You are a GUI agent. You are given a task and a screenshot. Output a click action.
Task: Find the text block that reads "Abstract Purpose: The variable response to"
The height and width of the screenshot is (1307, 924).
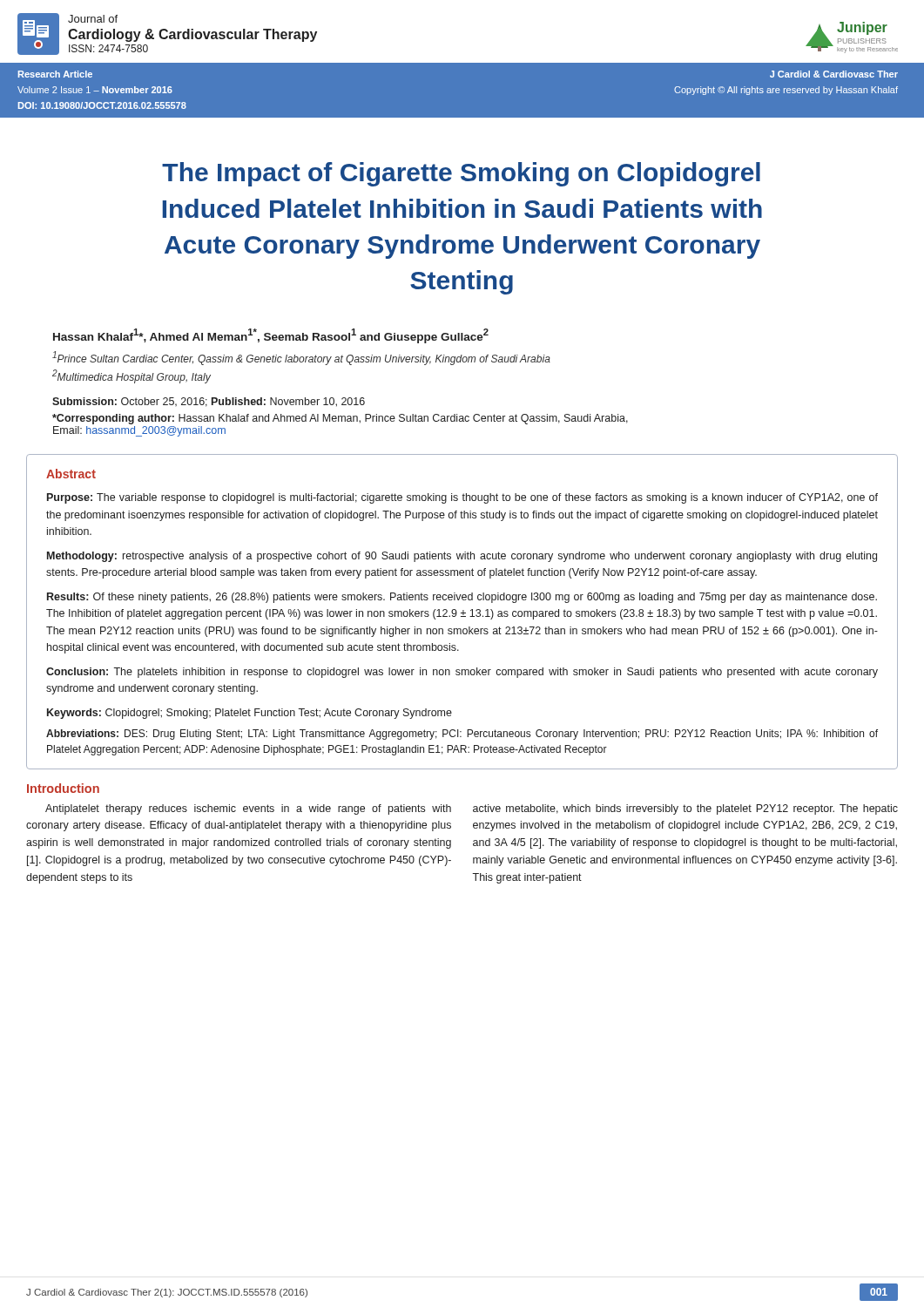462,613
